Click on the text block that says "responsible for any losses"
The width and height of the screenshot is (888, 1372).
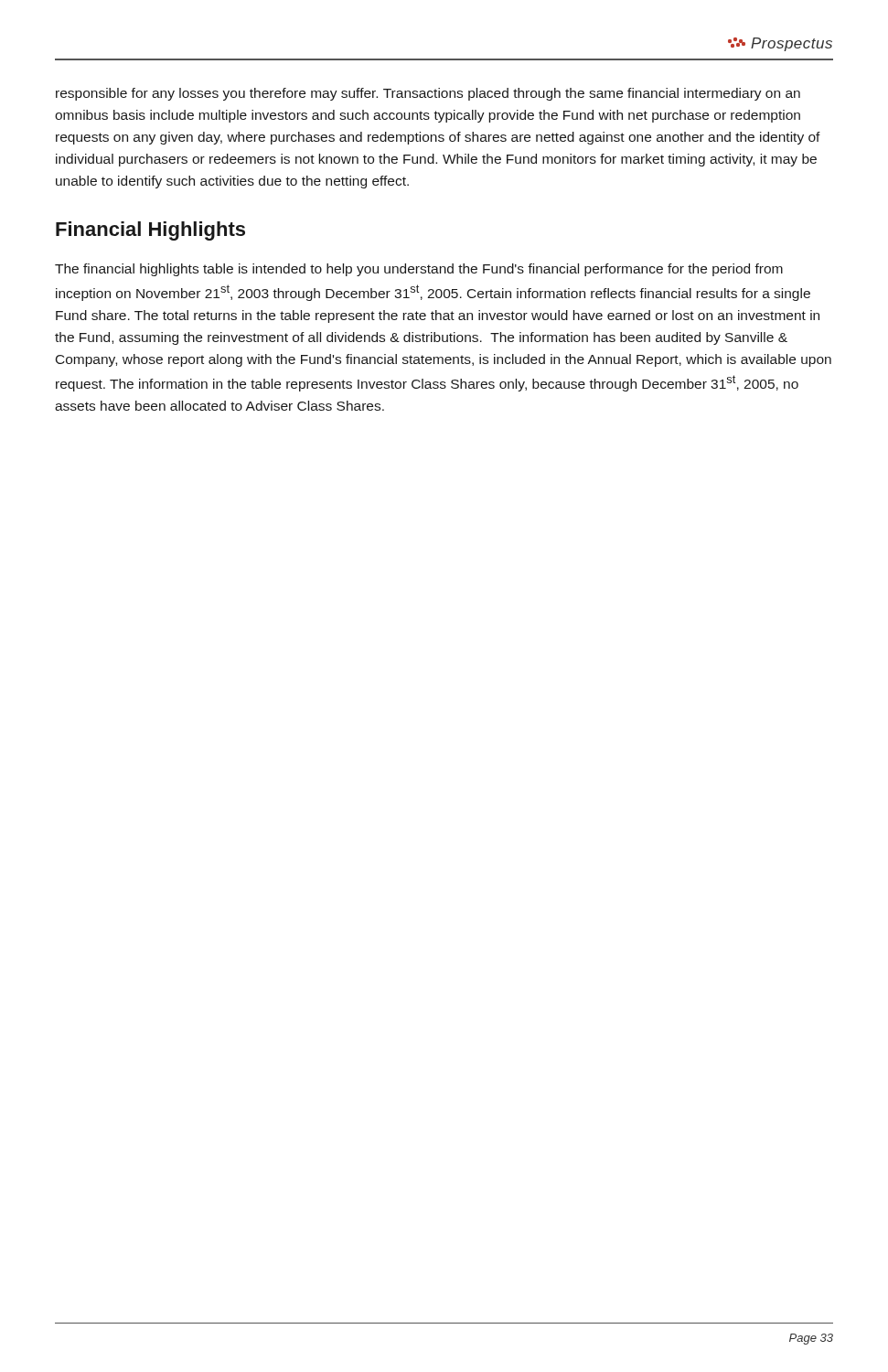[x=444, y=137]
